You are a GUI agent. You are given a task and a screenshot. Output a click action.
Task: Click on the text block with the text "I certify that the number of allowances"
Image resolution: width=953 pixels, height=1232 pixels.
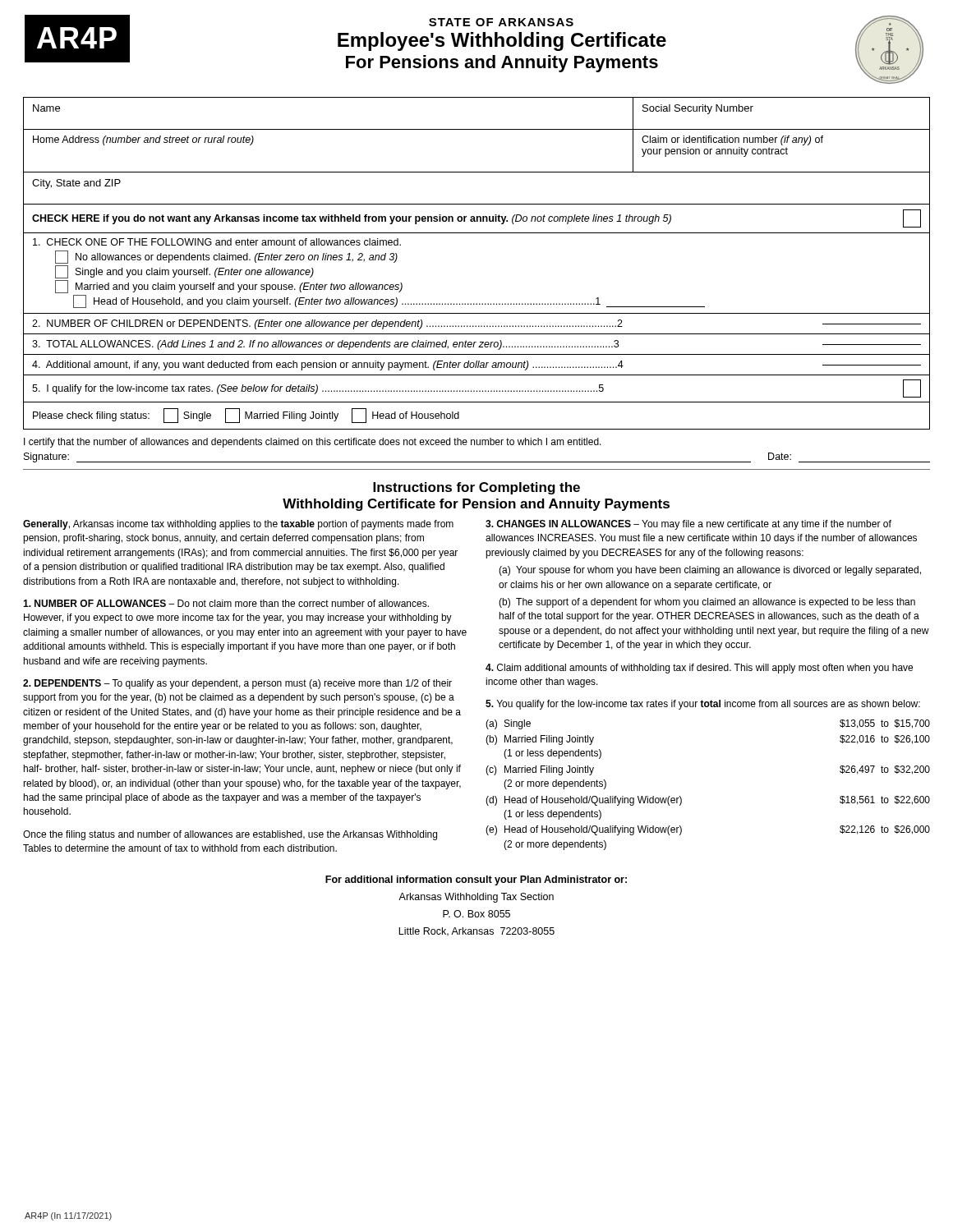[312, 442]
